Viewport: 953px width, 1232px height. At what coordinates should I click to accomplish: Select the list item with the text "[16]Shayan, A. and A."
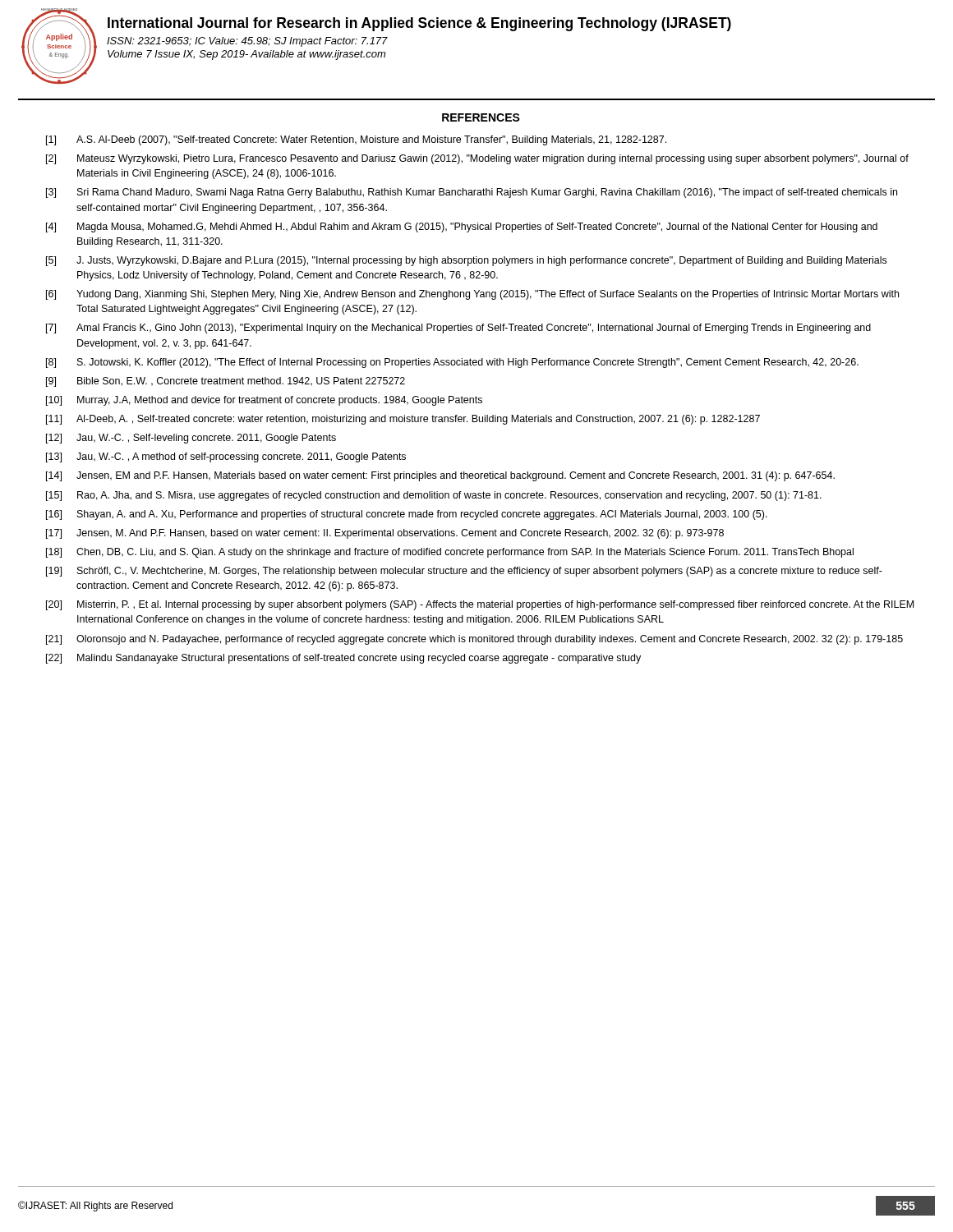(481, 514)
